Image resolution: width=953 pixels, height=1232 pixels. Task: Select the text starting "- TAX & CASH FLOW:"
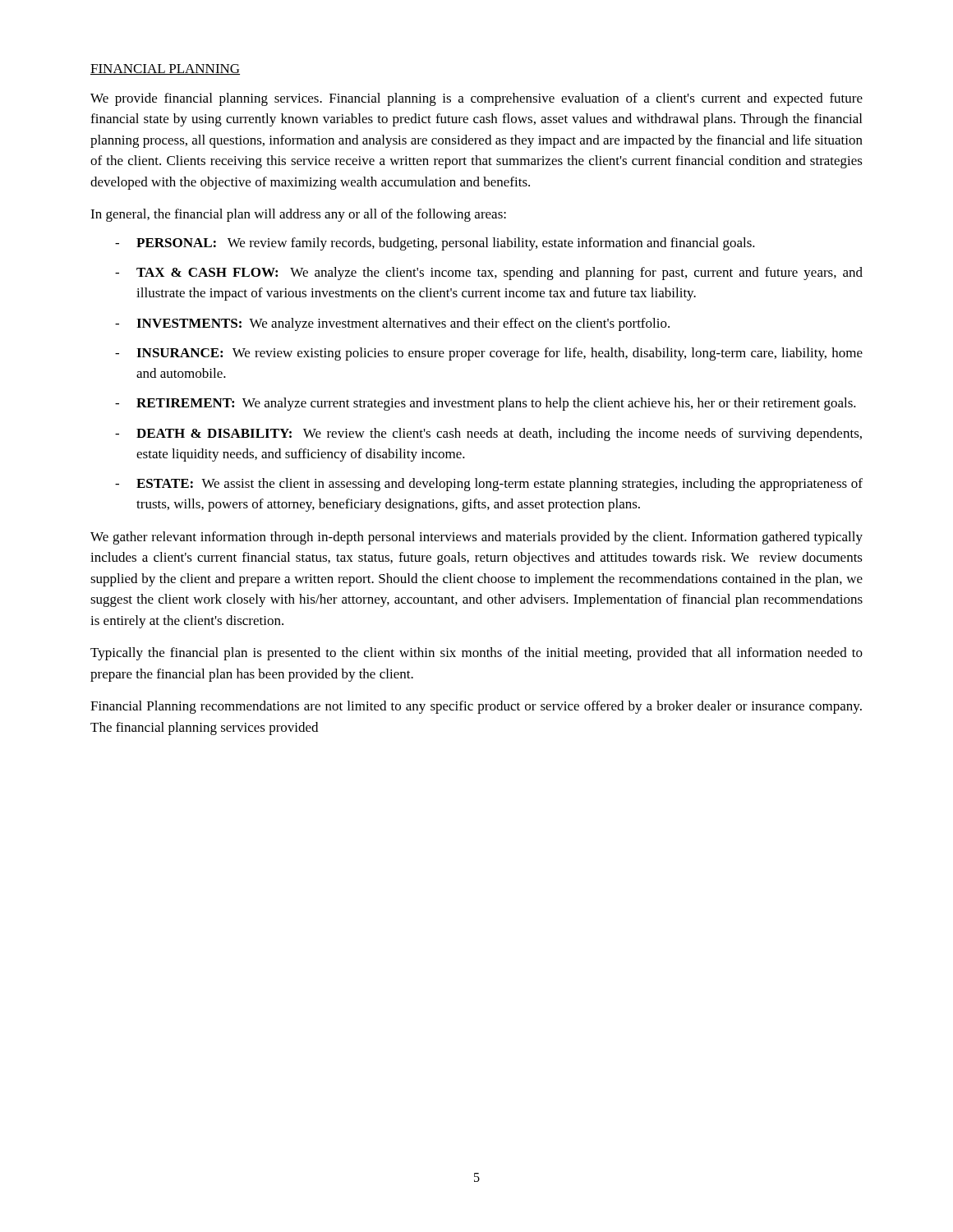(489, 283)
